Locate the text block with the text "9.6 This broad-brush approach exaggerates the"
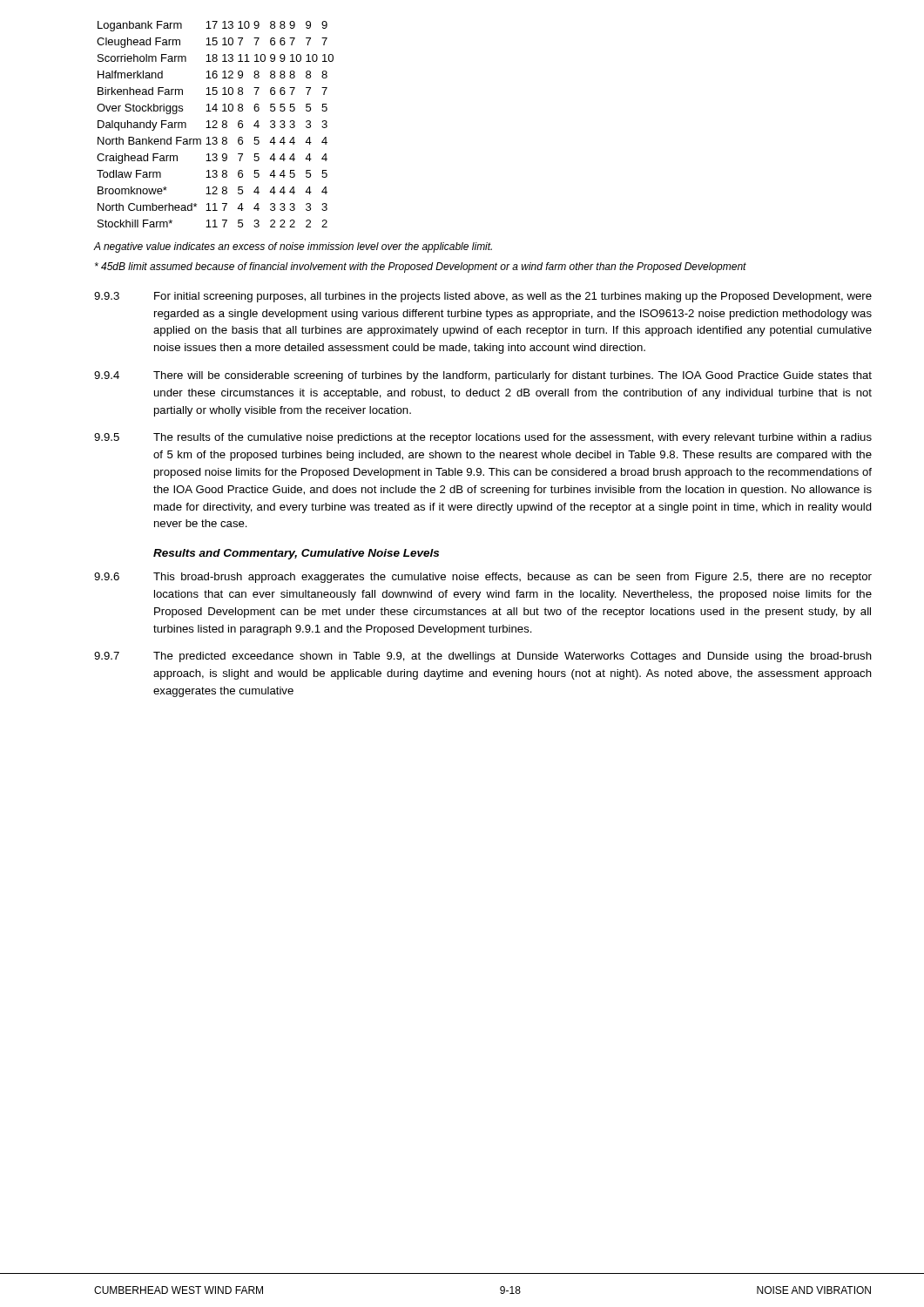The height and width of the screenshot is (1307, 924). click(483, 603)
